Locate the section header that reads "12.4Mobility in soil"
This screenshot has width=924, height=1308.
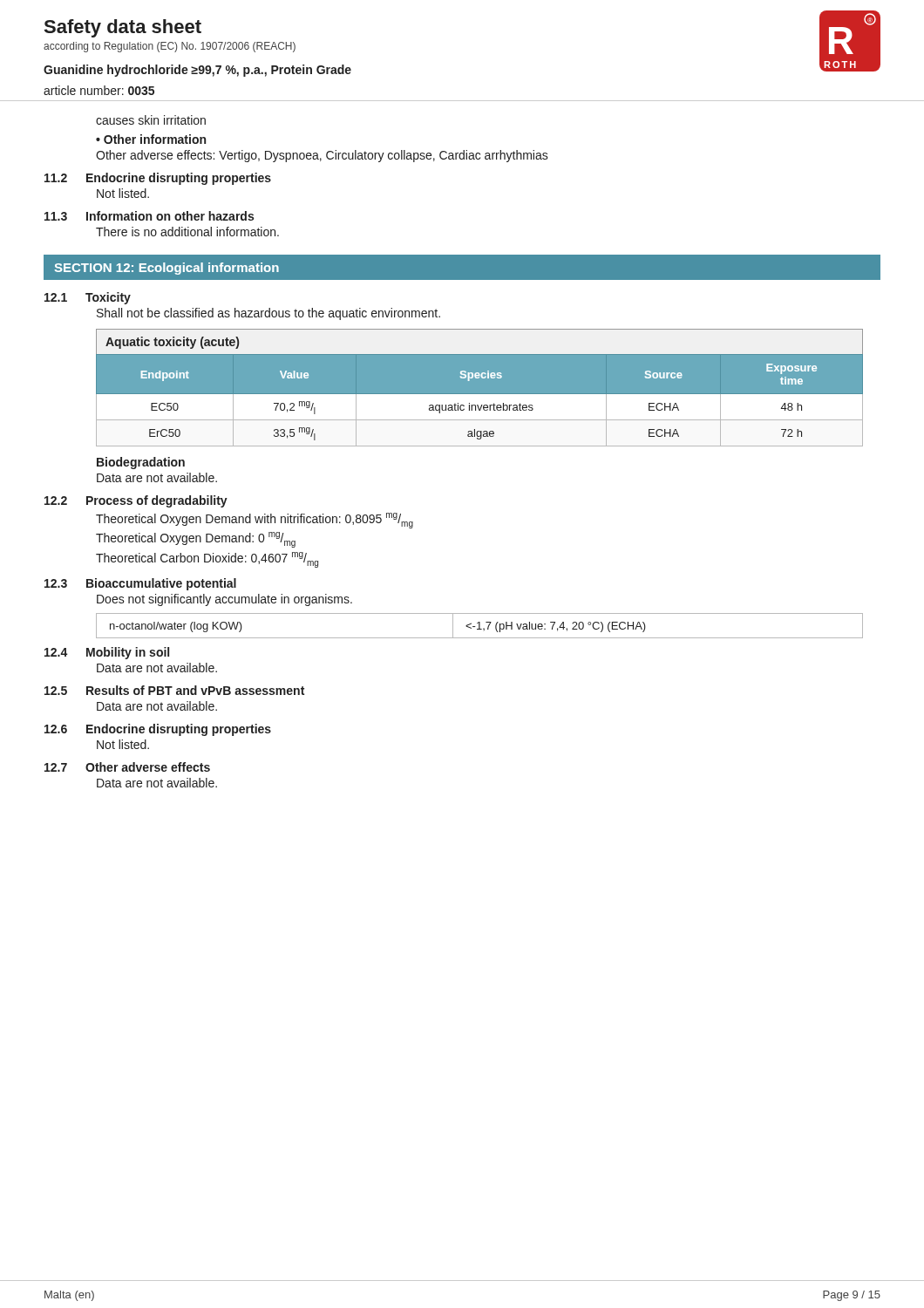(107, 652)
